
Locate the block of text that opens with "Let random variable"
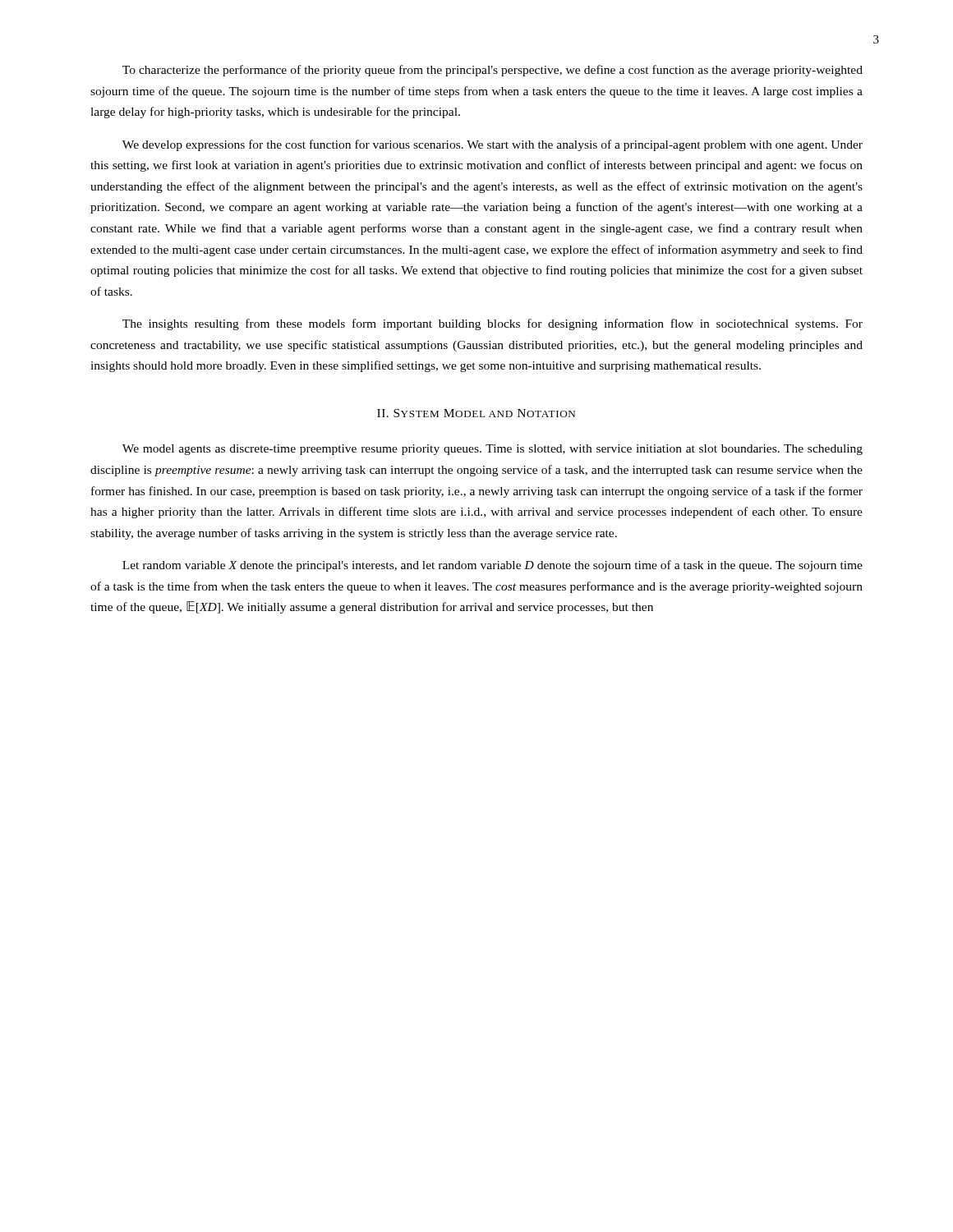[x=476, y=586]
